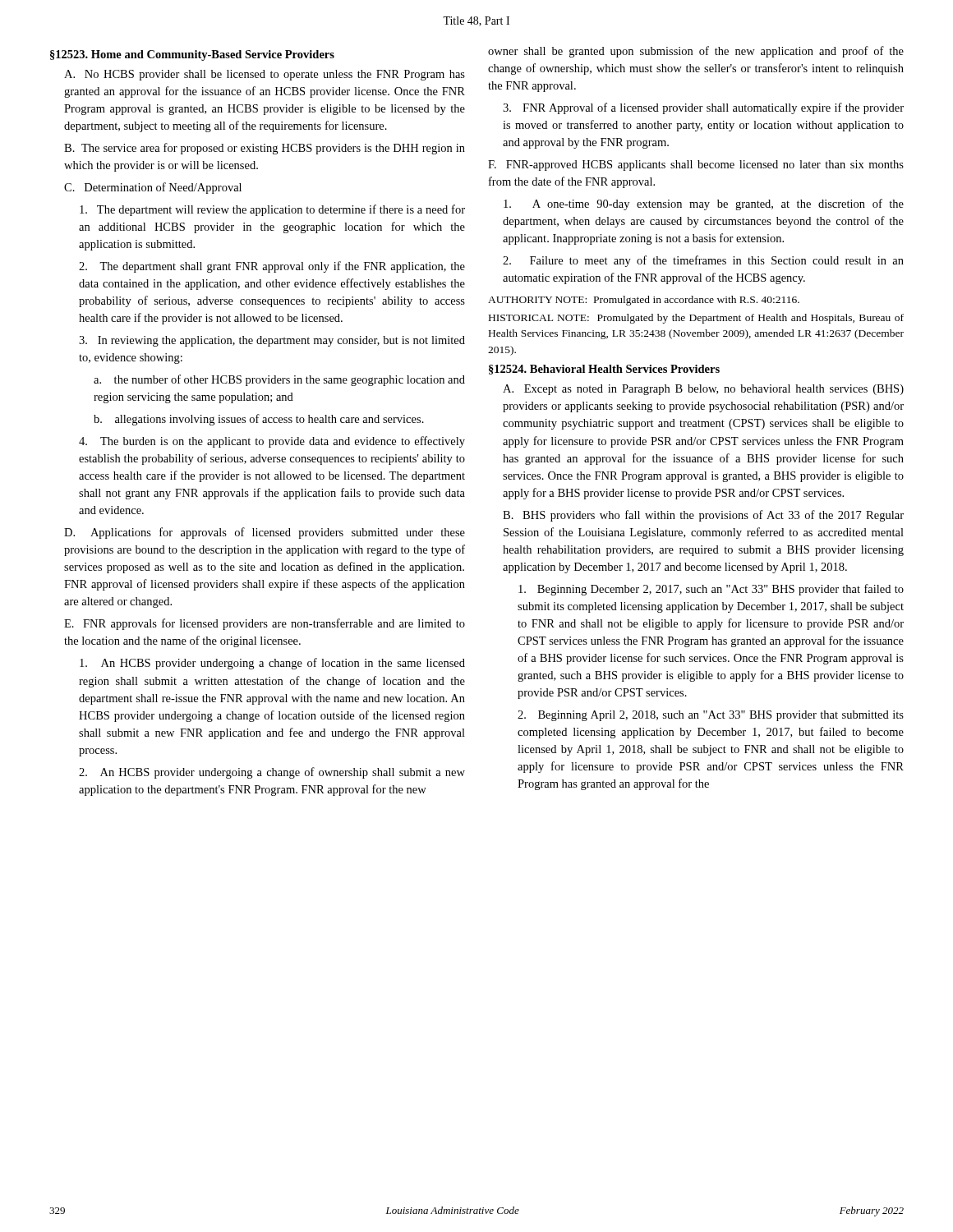Locate the text starting "Beginning April 2, 2018,"
Viewport: 953px width, 1232px height.
(x=711, y=749)
